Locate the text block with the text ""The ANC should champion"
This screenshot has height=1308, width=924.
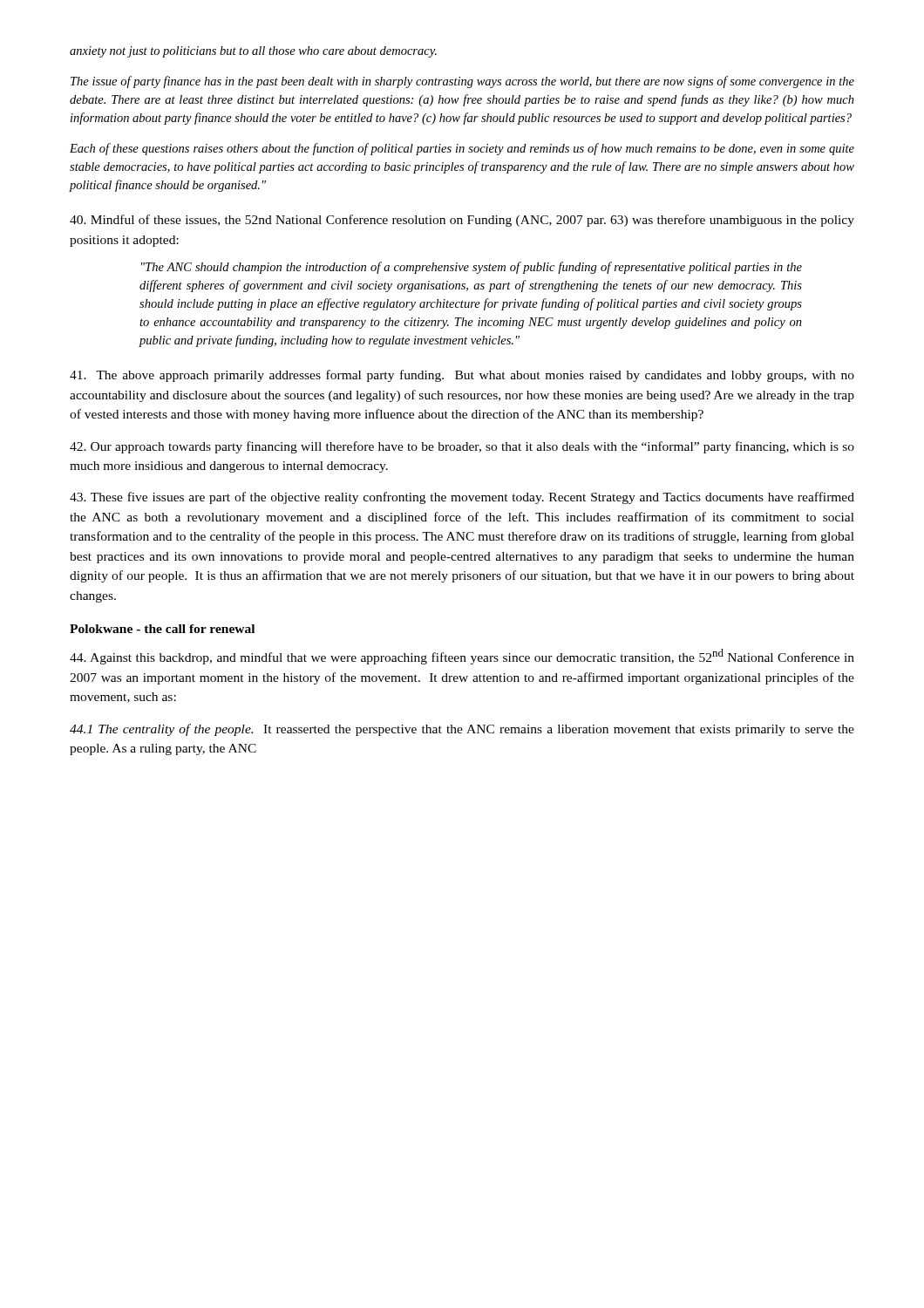click(x=471, y=304)
